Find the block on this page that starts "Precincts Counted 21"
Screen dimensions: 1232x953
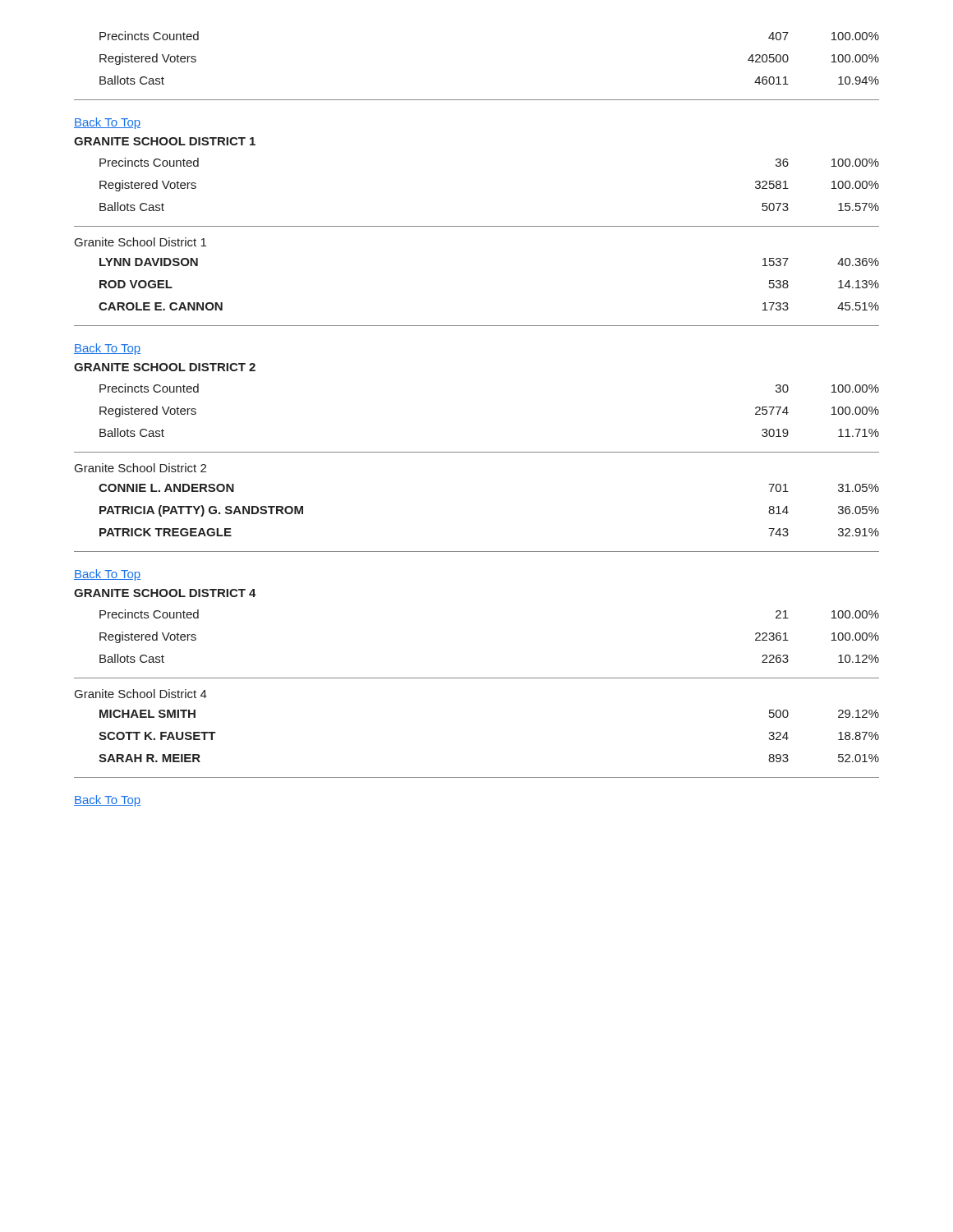pos(146,615)
